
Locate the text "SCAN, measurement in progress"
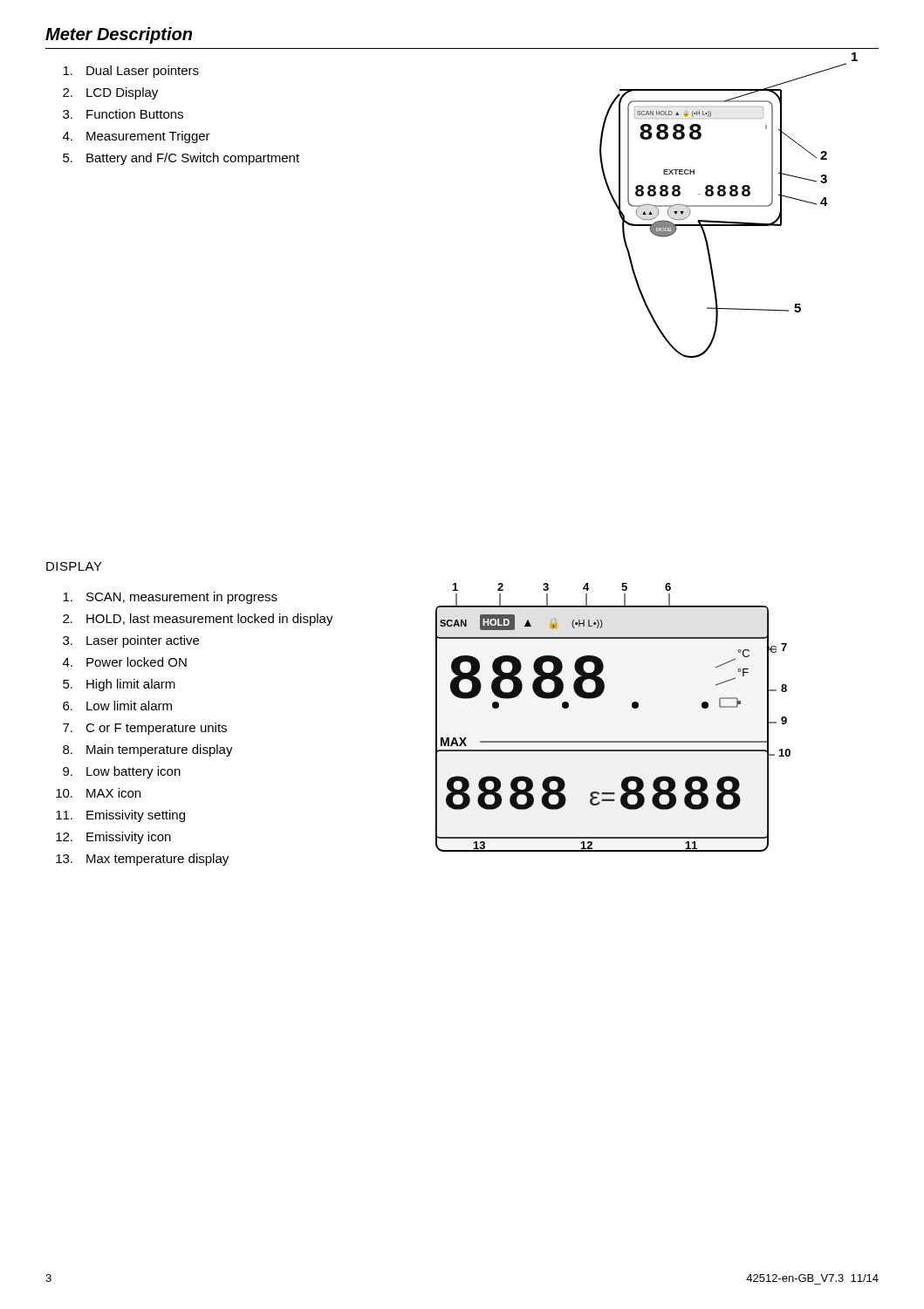[x=161, y=596]
